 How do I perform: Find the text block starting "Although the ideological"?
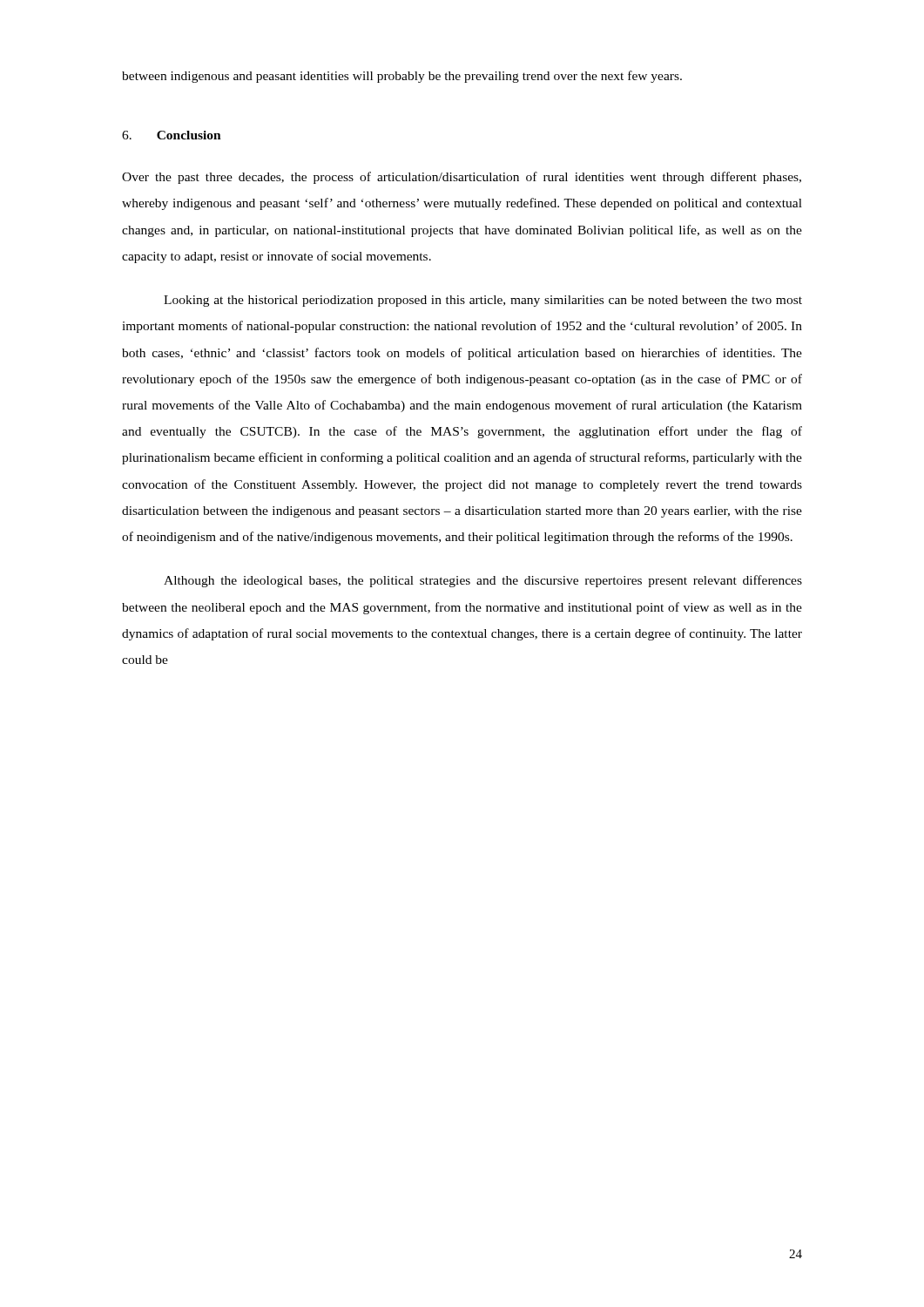462,620
